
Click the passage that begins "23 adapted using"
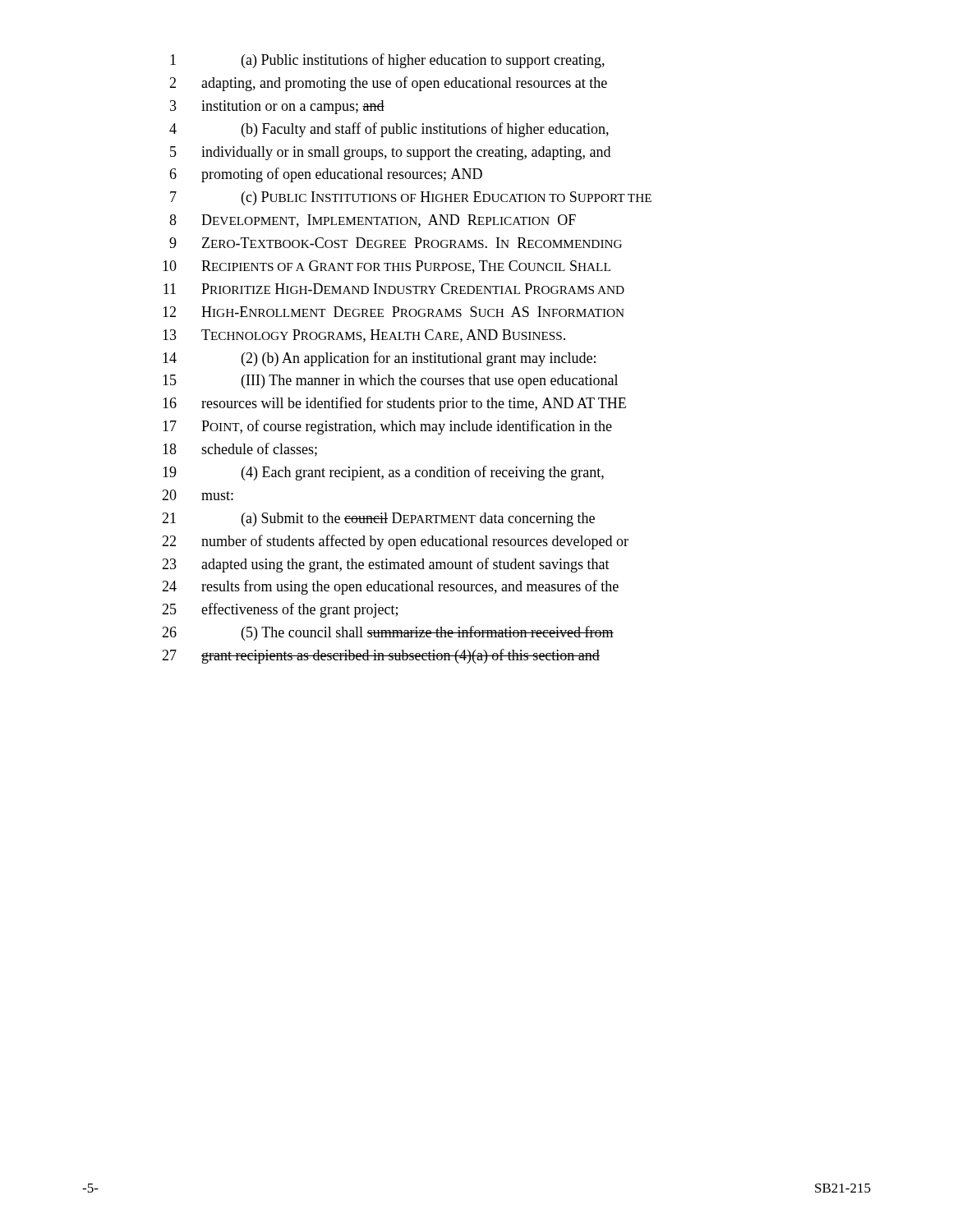[x=501, y=565]
